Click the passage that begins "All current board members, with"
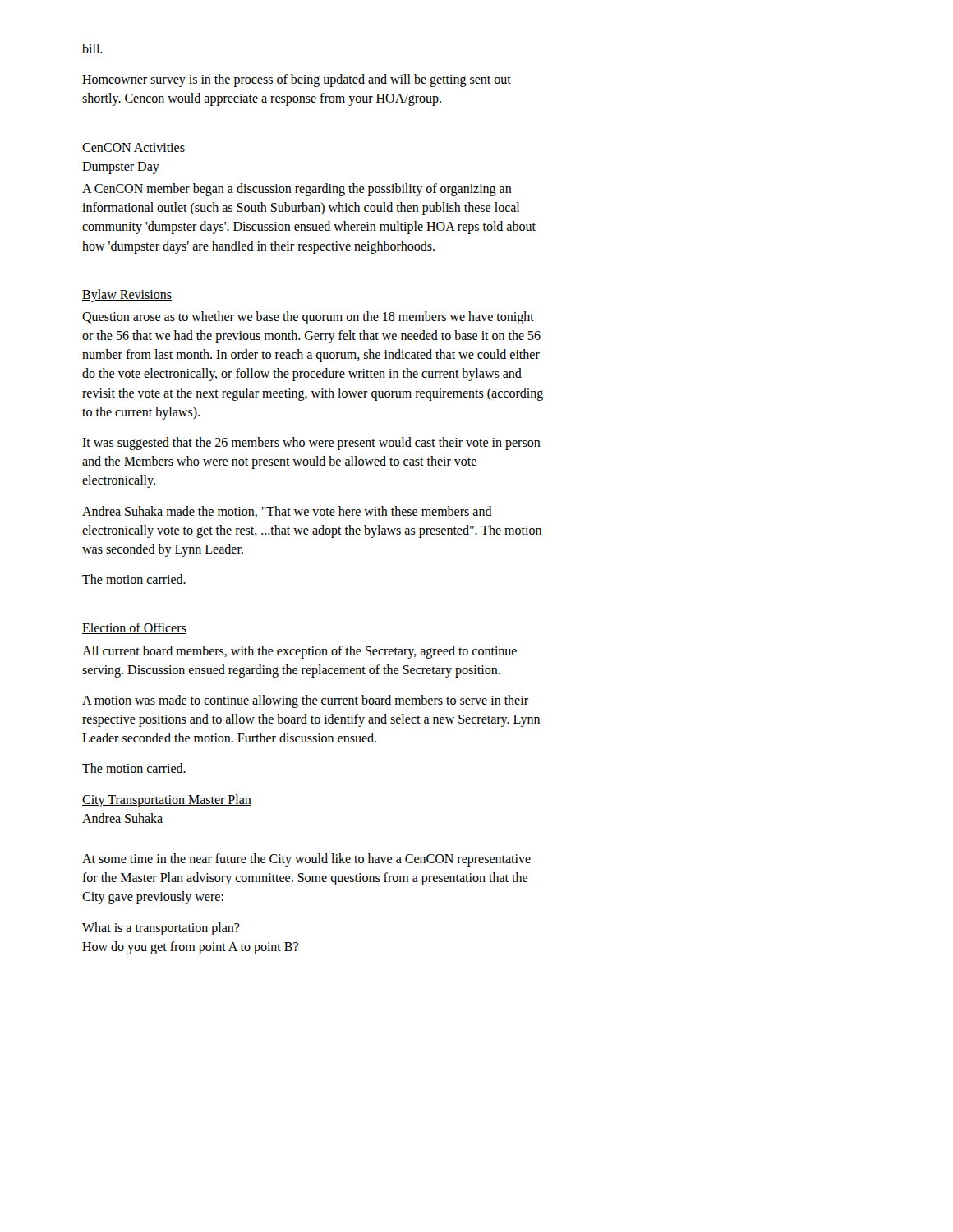Viewport: 953px width, 1232px height. (x=300, y=660)
